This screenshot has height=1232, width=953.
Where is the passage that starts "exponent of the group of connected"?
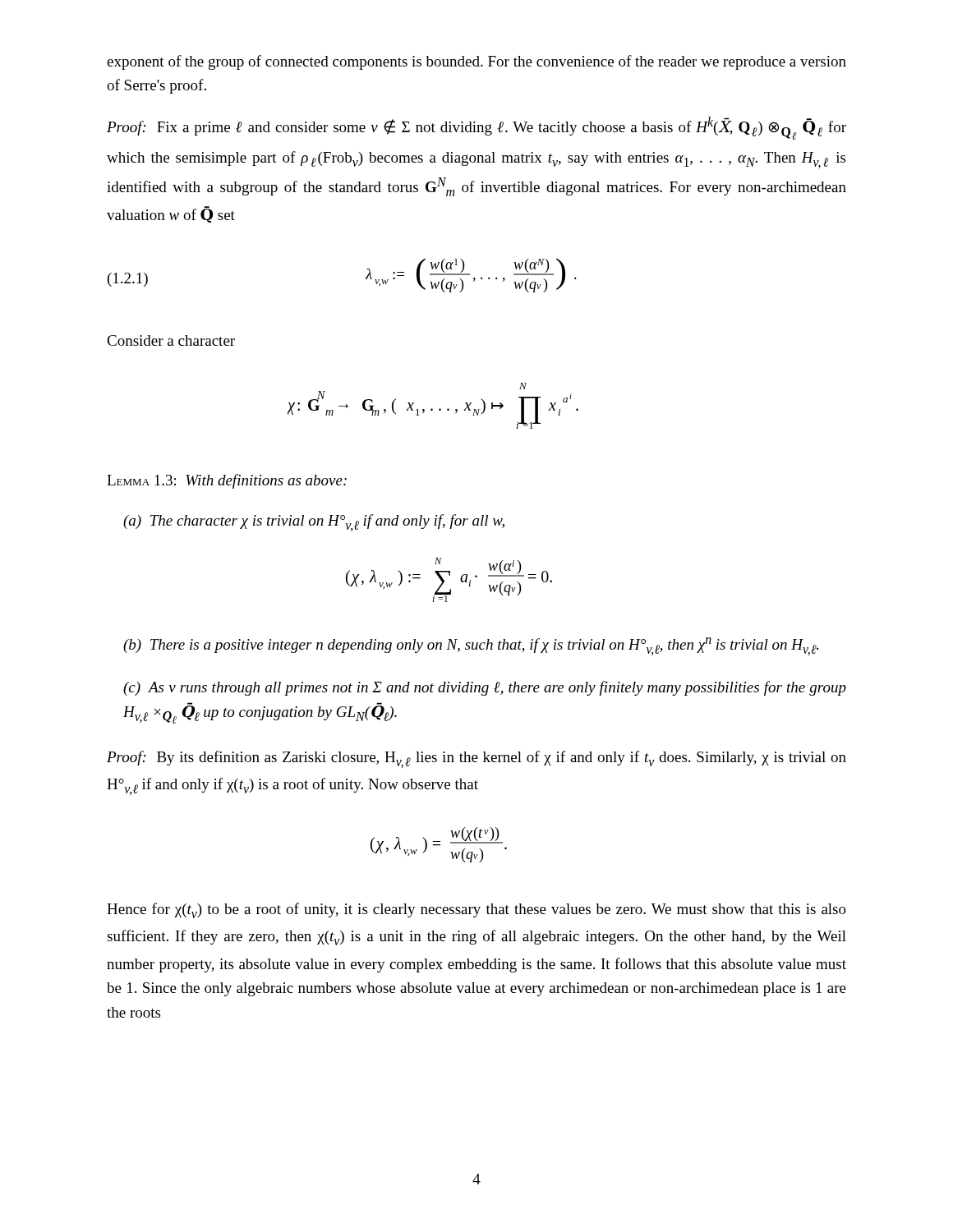[476, 73]
